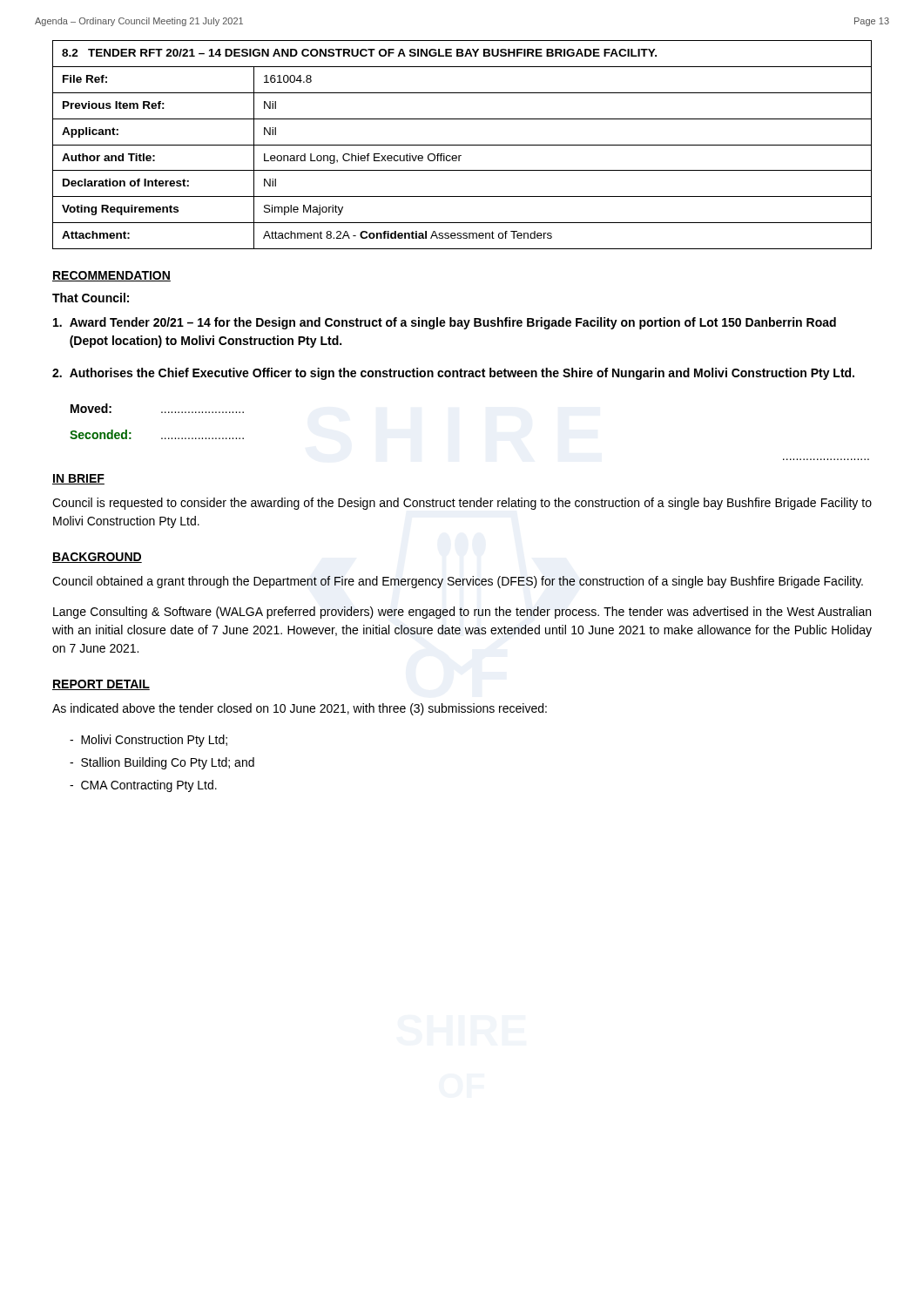This screenshot has width=924, height=1307.
Task: Locate the passage starting "That Council:"
Action: 91,298
